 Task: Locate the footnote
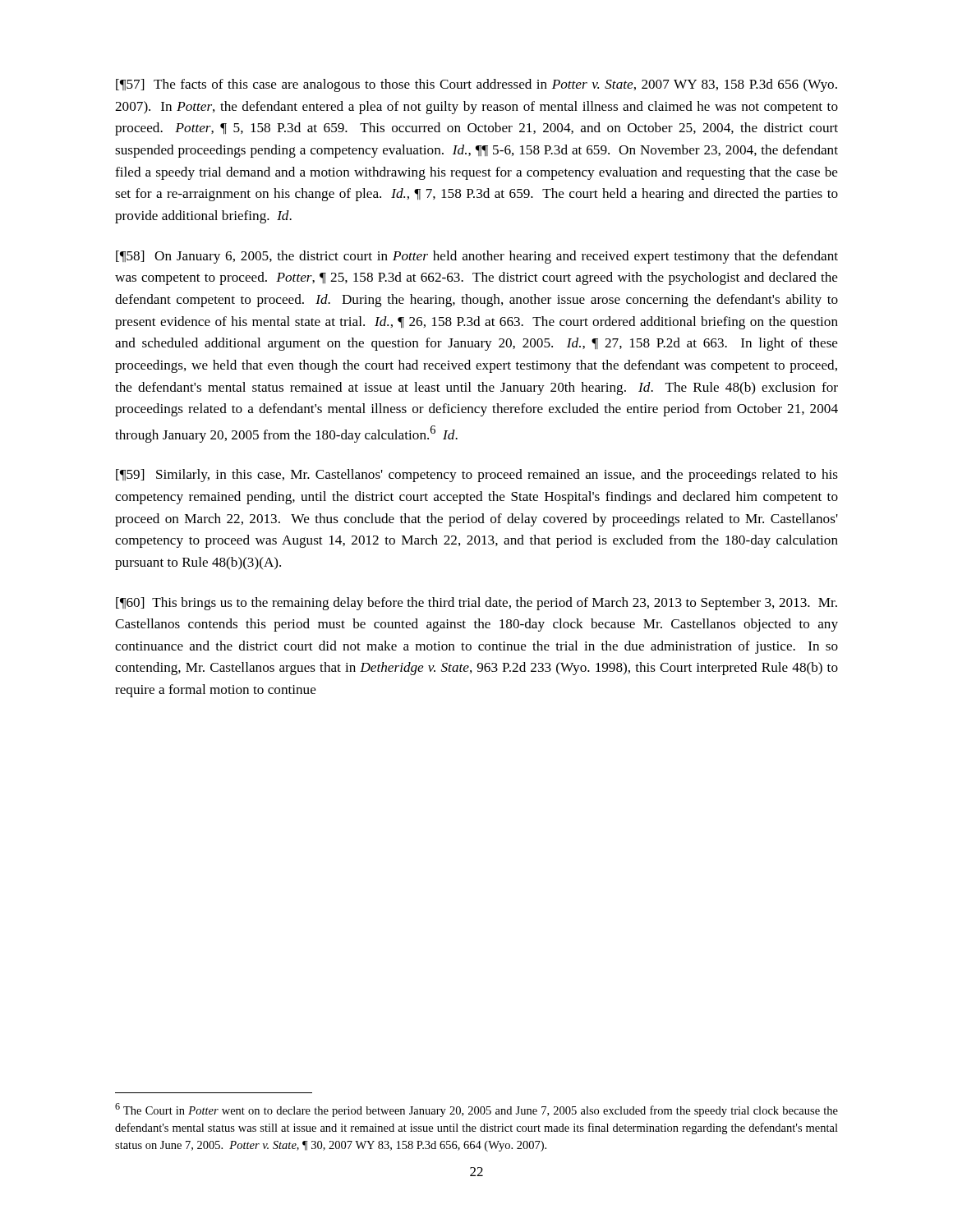476,1126
